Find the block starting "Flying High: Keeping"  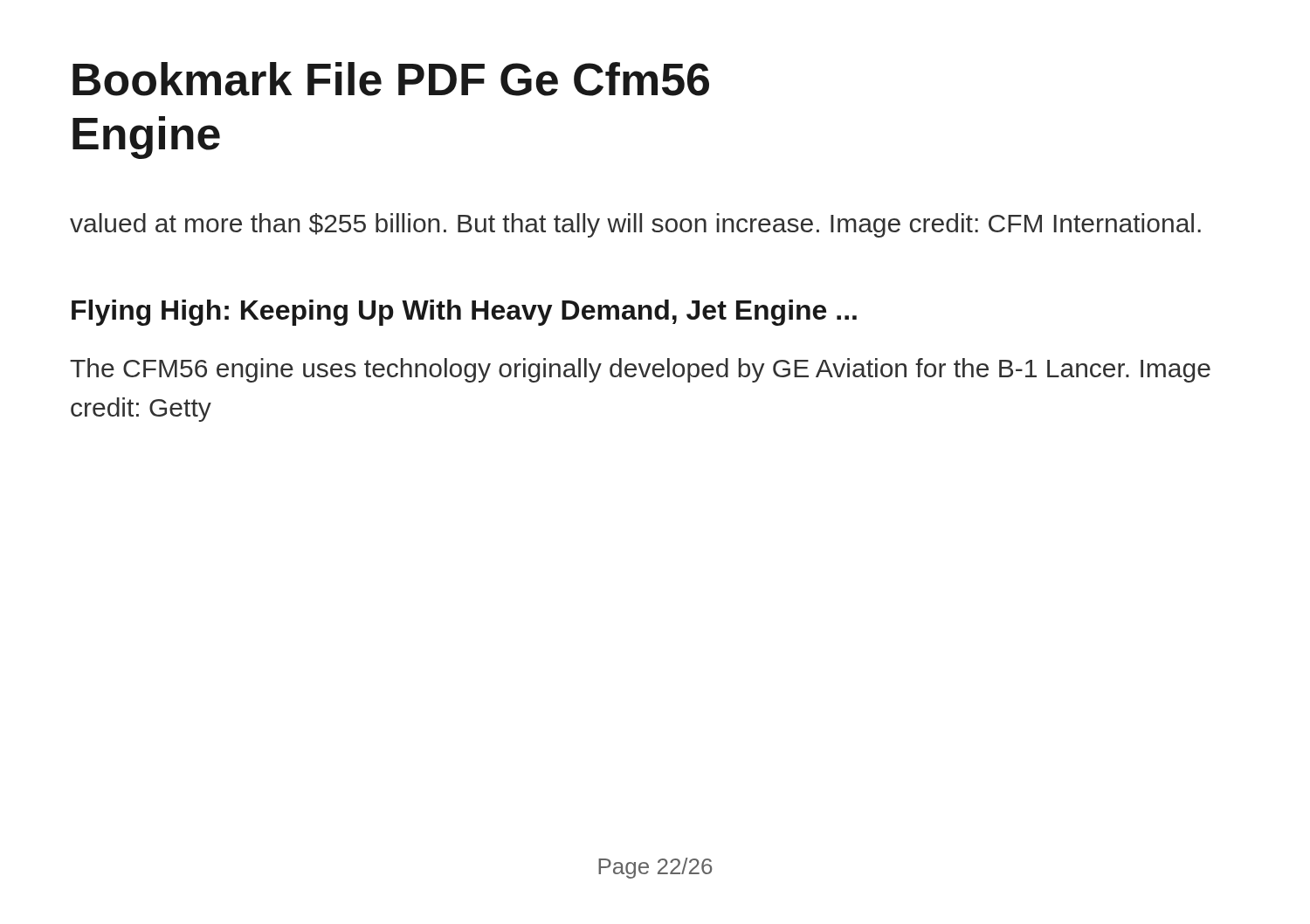click(464, 310)
